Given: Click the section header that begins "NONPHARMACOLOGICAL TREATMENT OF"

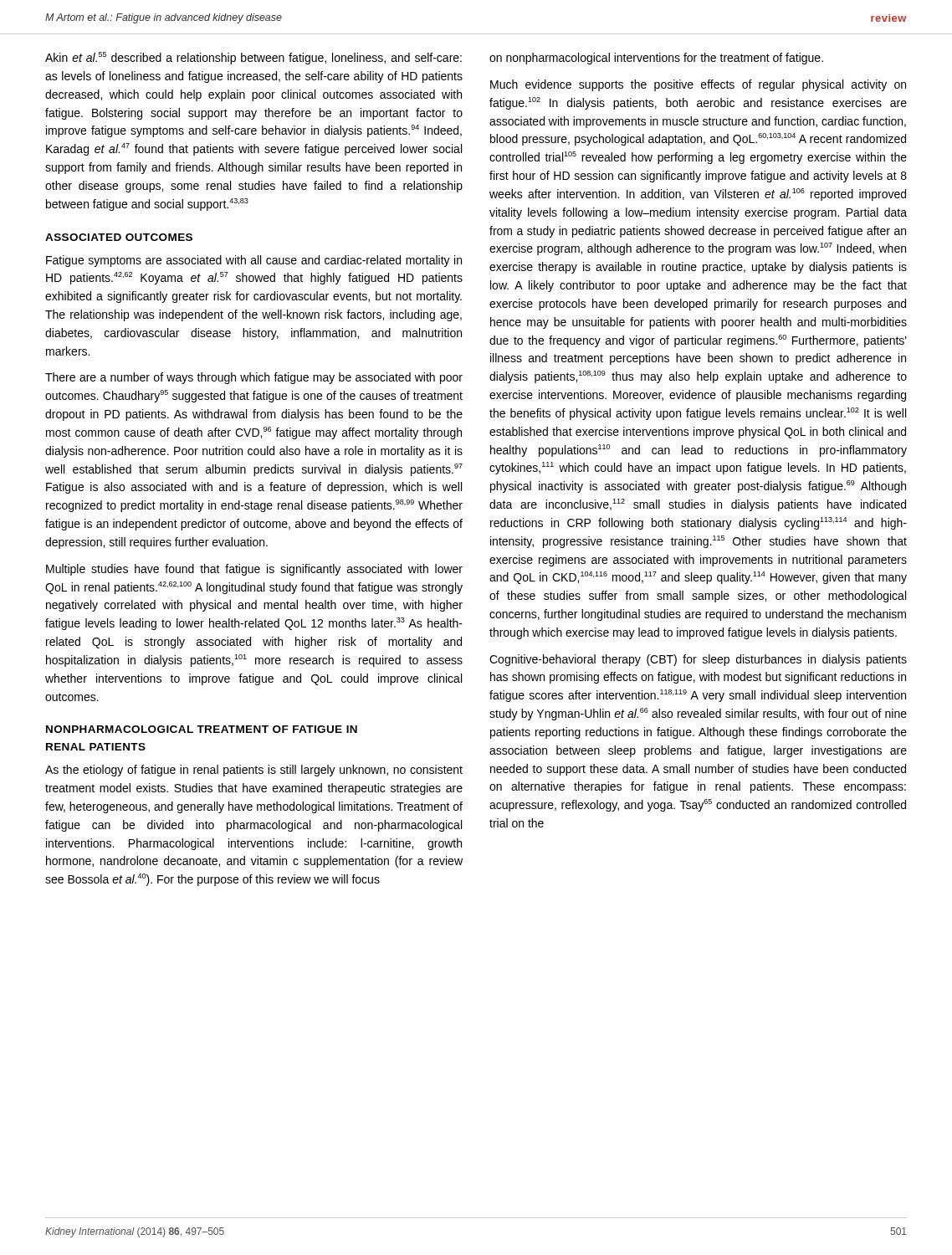Looking at the screenshot, I should 202,738.
